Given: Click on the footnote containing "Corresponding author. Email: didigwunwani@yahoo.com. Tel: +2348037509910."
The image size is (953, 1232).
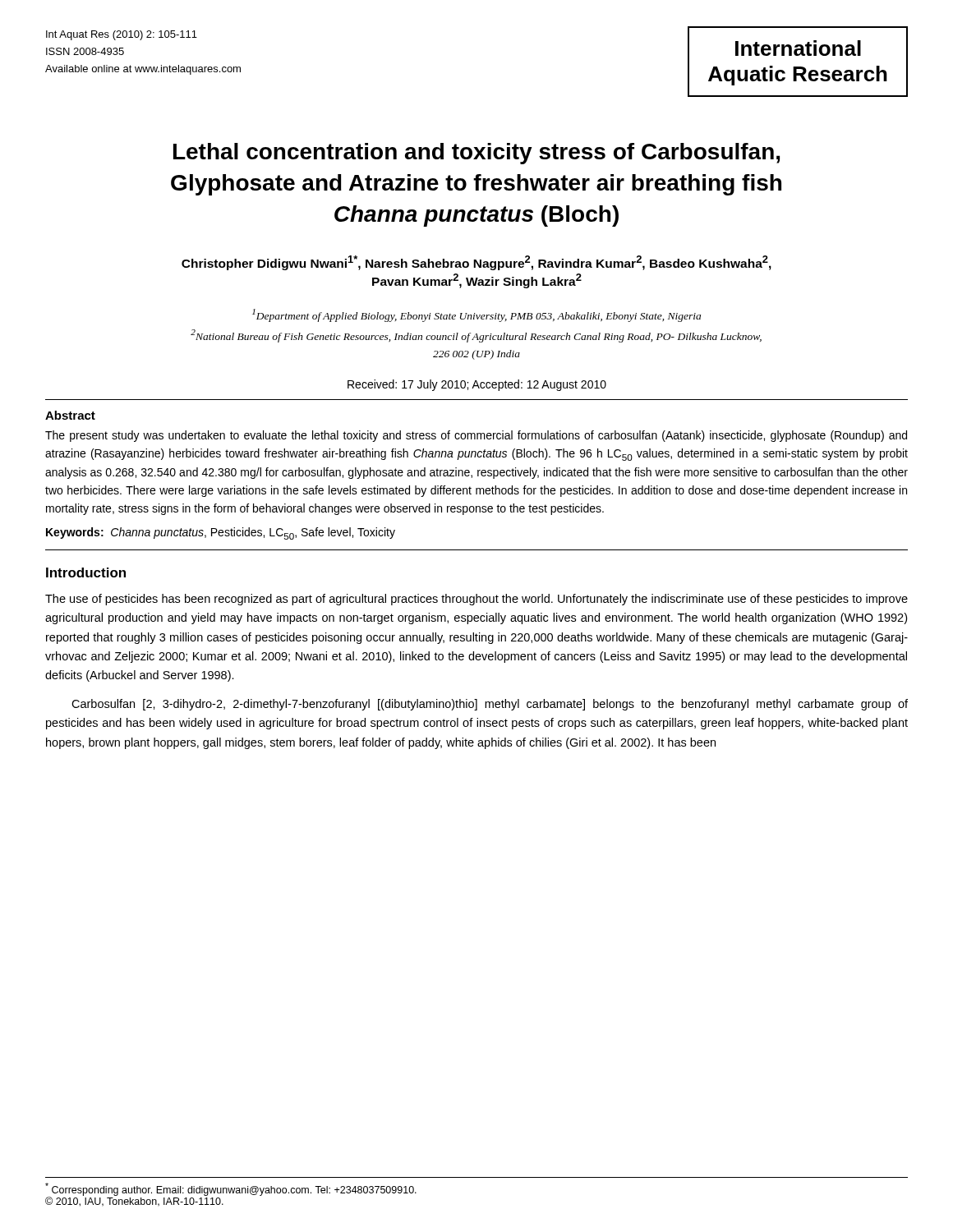Looking at the screenshot, I should click(x=231, y=1195).
